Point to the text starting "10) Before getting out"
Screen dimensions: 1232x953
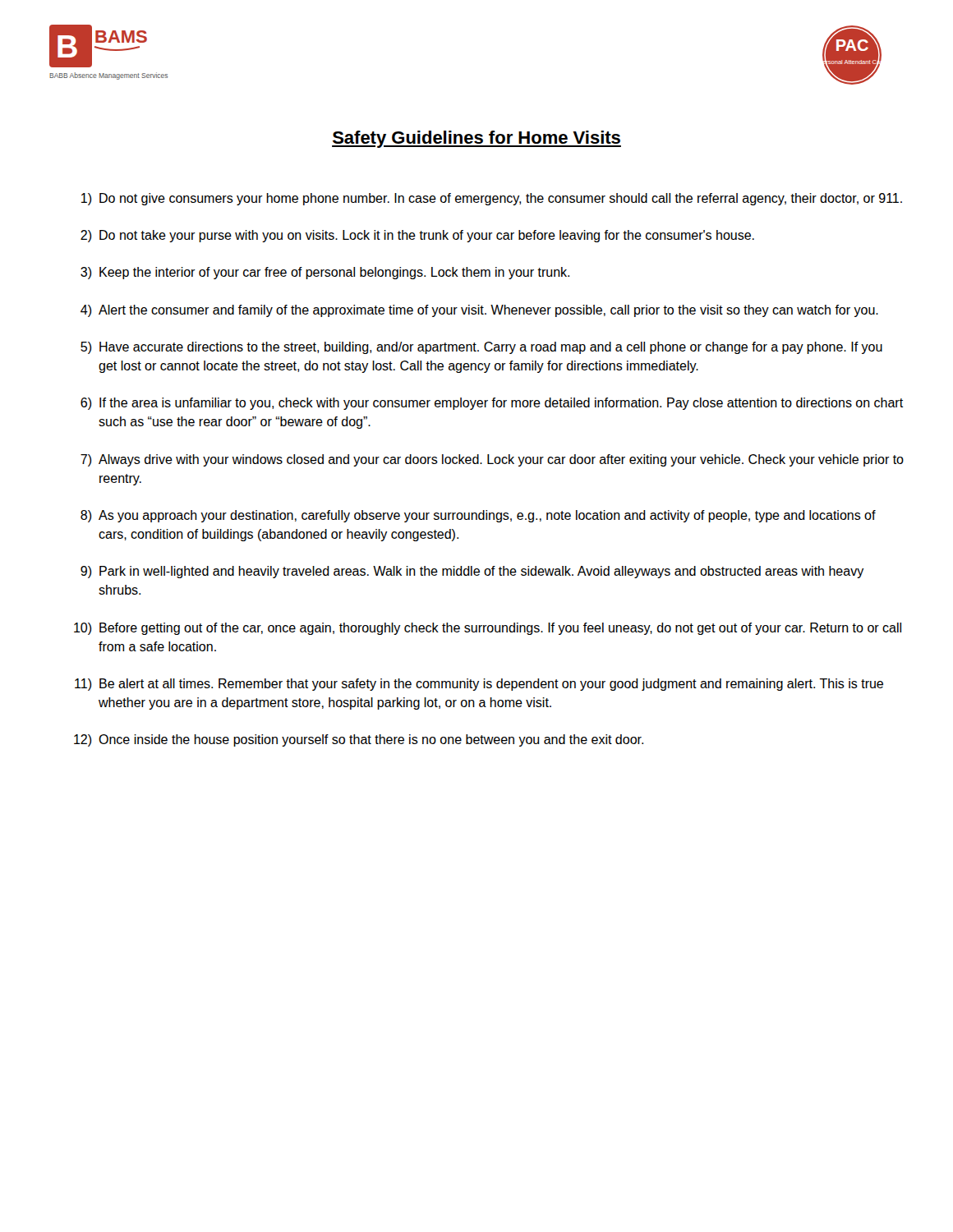pos(476,637)
